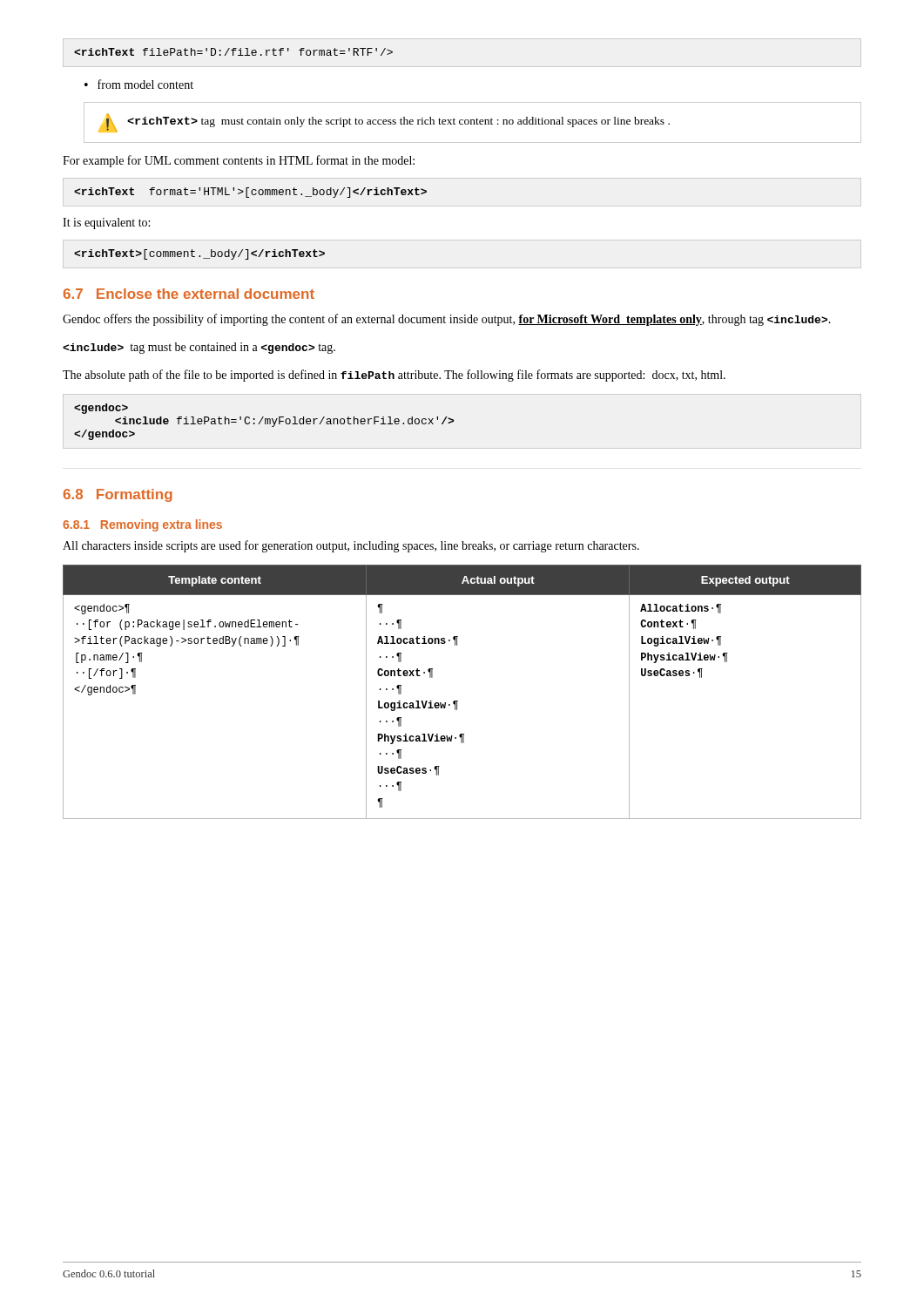
Task: Click on the section header that reads "6.7 Enclose the"
Action: (189, 294)
